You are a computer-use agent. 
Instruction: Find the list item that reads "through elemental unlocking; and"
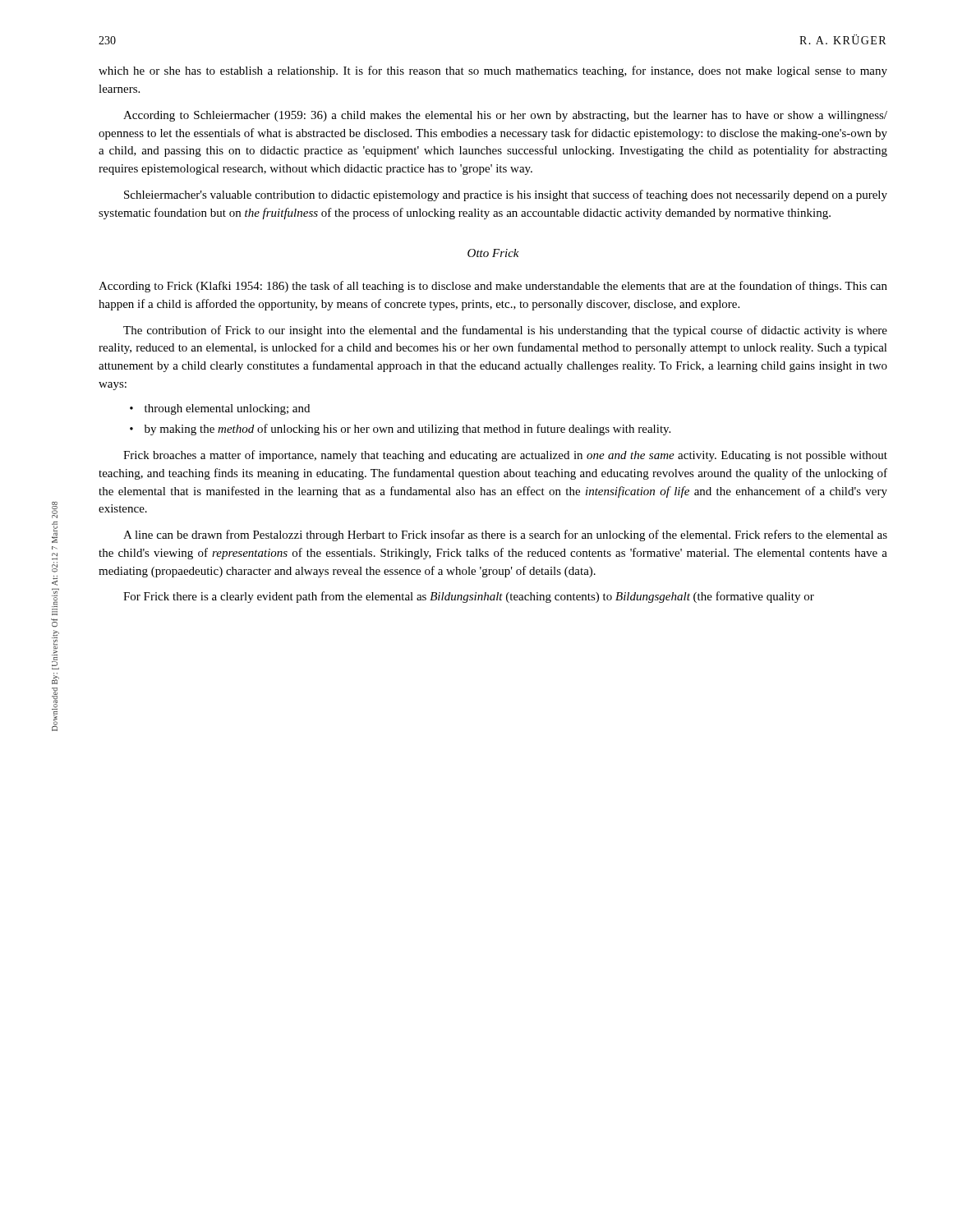click(227, 408)
